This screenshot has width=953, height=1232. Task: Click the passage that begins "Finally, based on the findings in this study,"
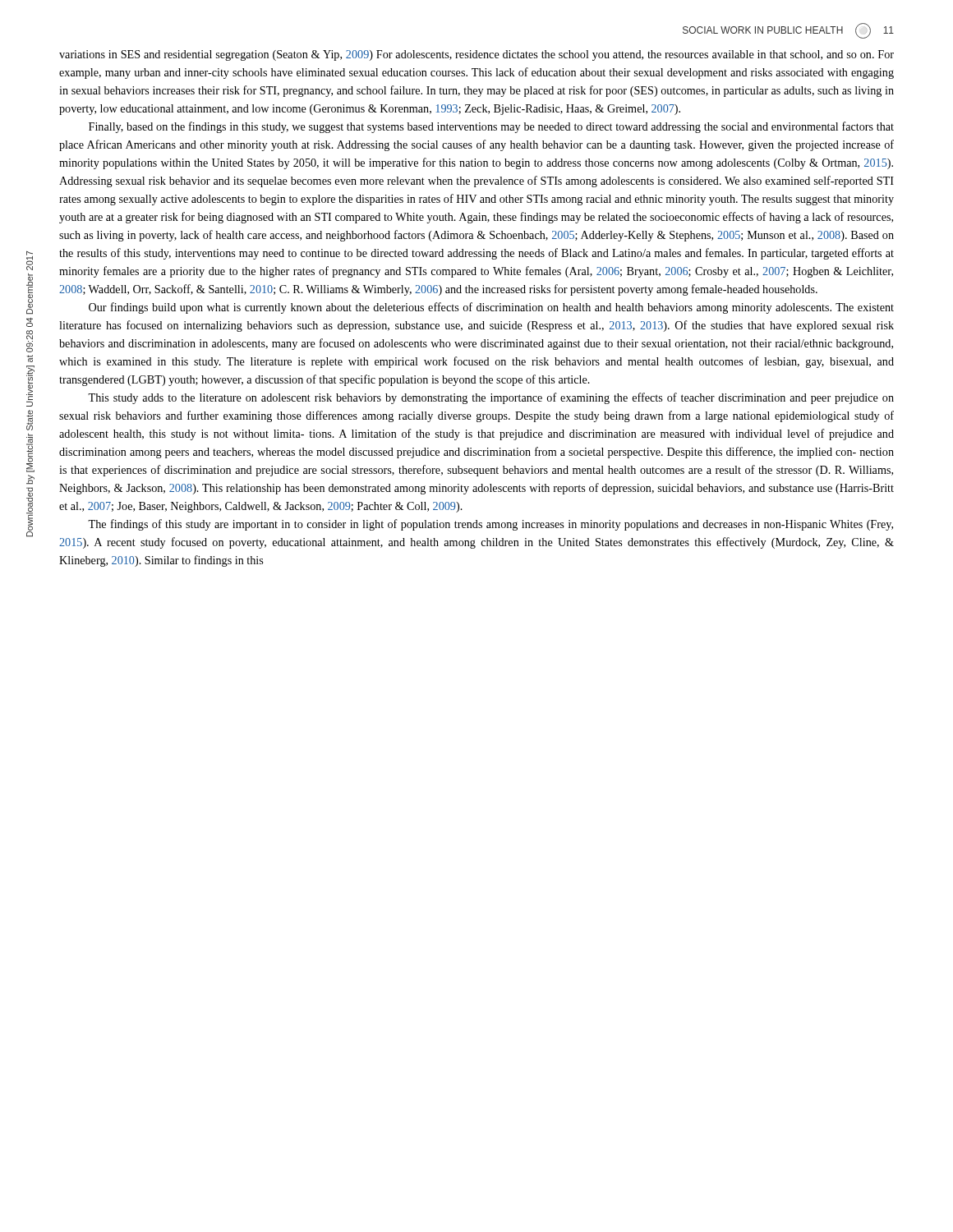point(476,208)
